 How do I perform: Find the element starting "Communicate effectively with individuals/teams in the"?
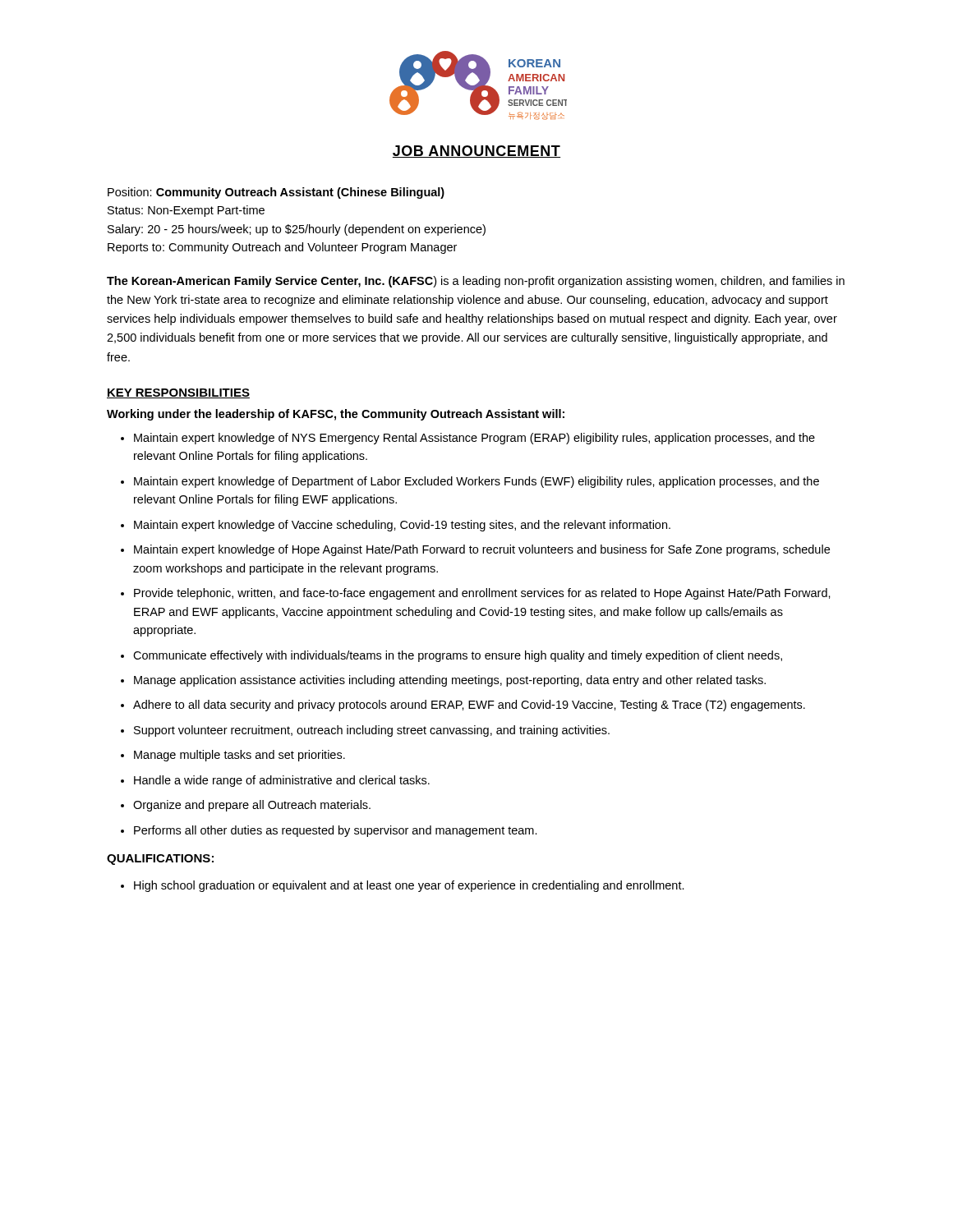(458, 655)
